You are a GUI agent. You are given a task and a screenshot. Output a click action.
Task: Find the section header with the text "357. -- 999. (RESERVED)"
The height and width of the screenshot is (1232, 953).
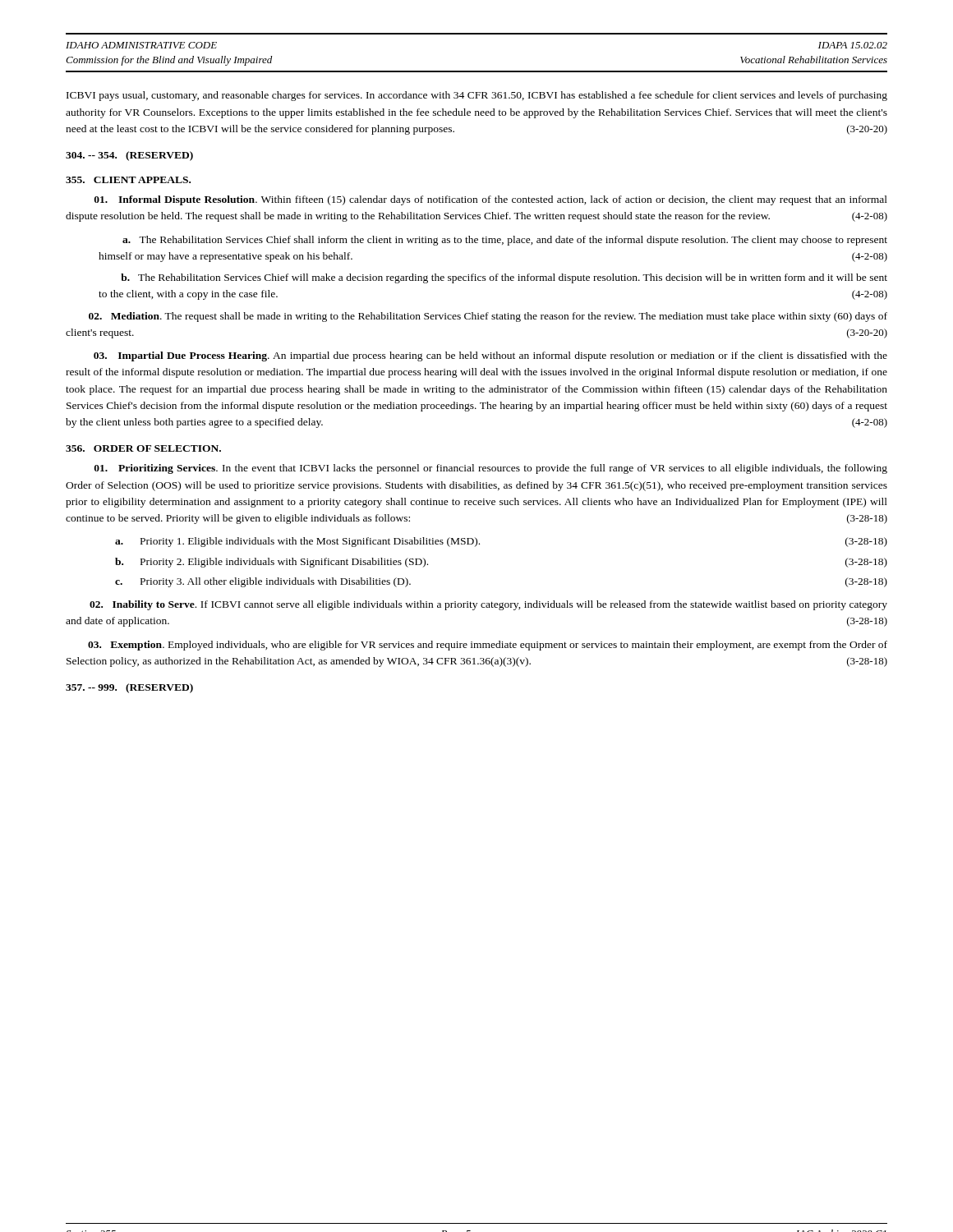tap(129, 687)
